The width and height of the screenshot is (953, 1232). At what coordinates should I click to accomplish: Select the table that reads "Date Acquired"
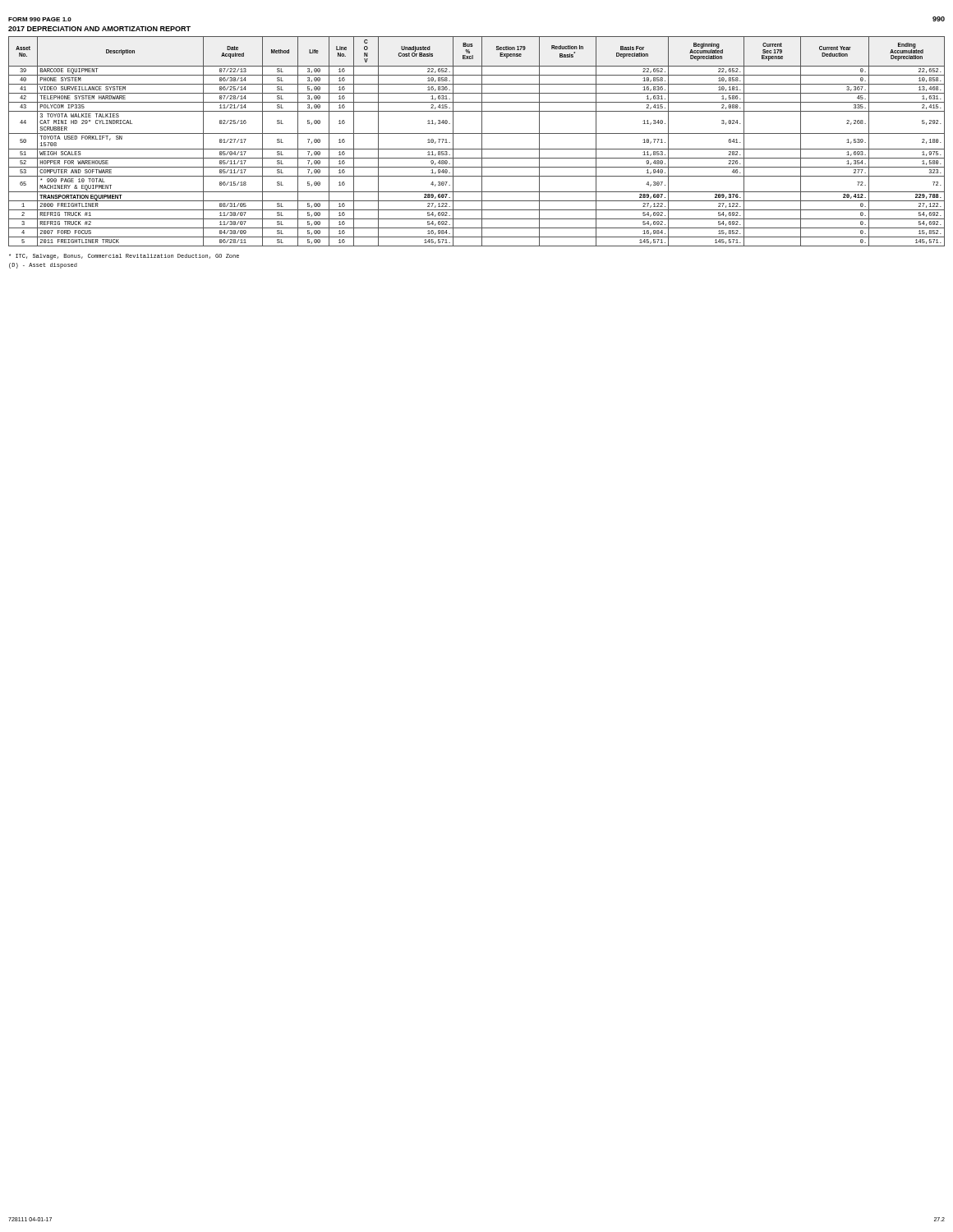(x=476, y=141)
